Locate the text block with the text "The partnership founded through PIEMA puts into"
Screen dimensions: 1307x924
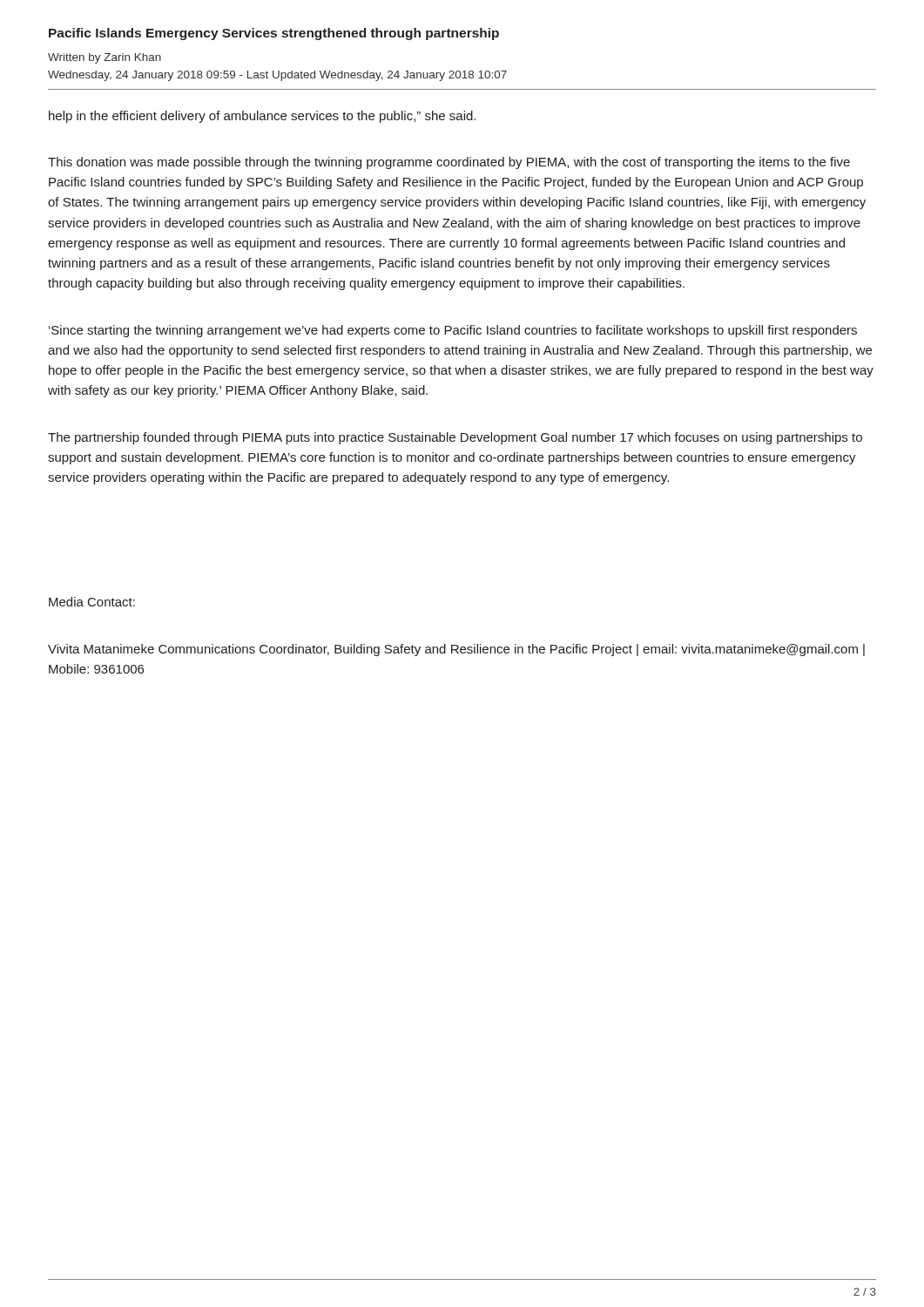click(x=455, y=457)
